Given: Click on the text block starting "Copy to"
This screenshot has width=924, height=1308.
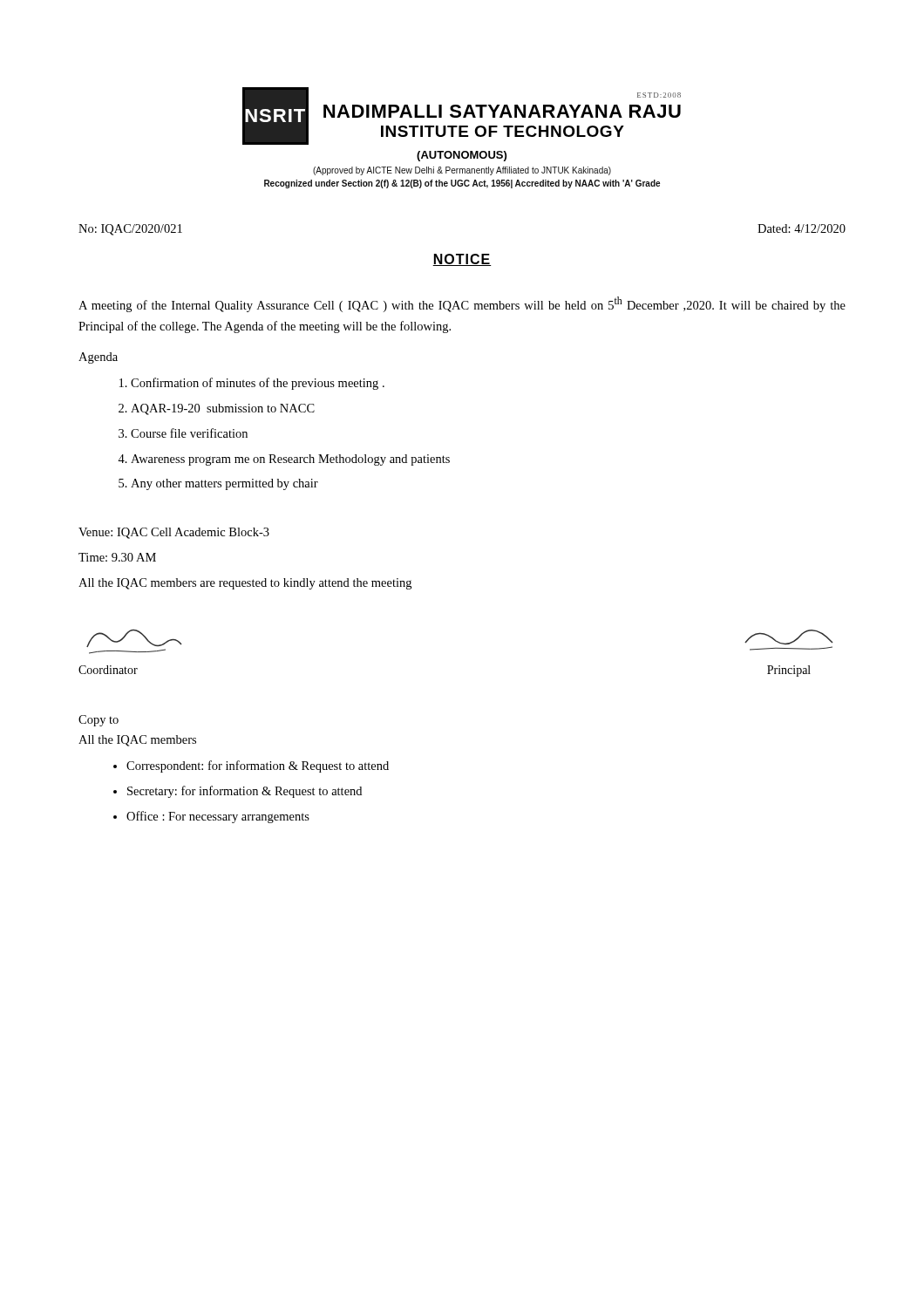Looking at the screenshot, I should (x=99, y=720).
